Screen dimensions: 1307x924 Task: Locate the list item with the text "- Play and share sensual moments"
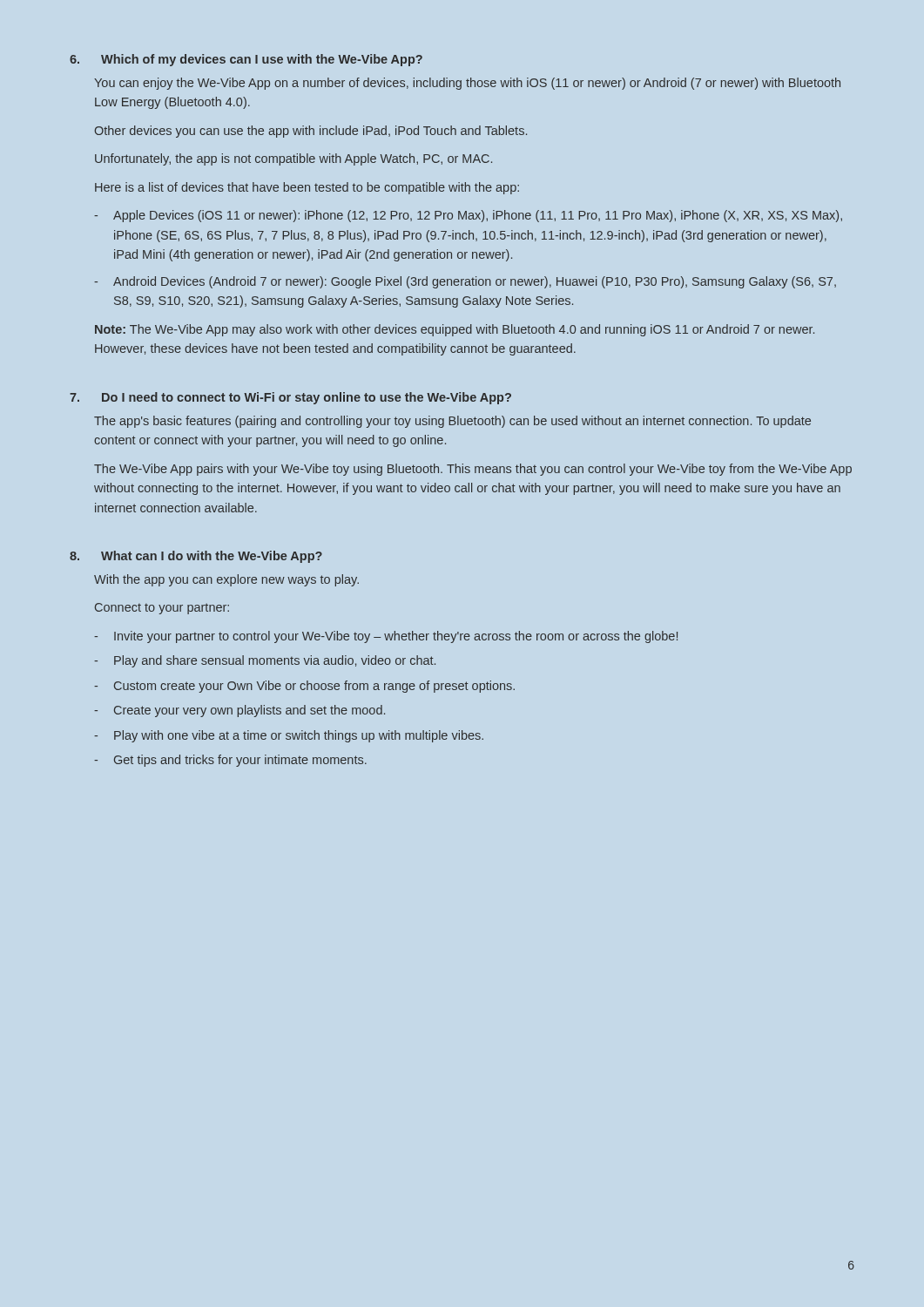(265, 661)
